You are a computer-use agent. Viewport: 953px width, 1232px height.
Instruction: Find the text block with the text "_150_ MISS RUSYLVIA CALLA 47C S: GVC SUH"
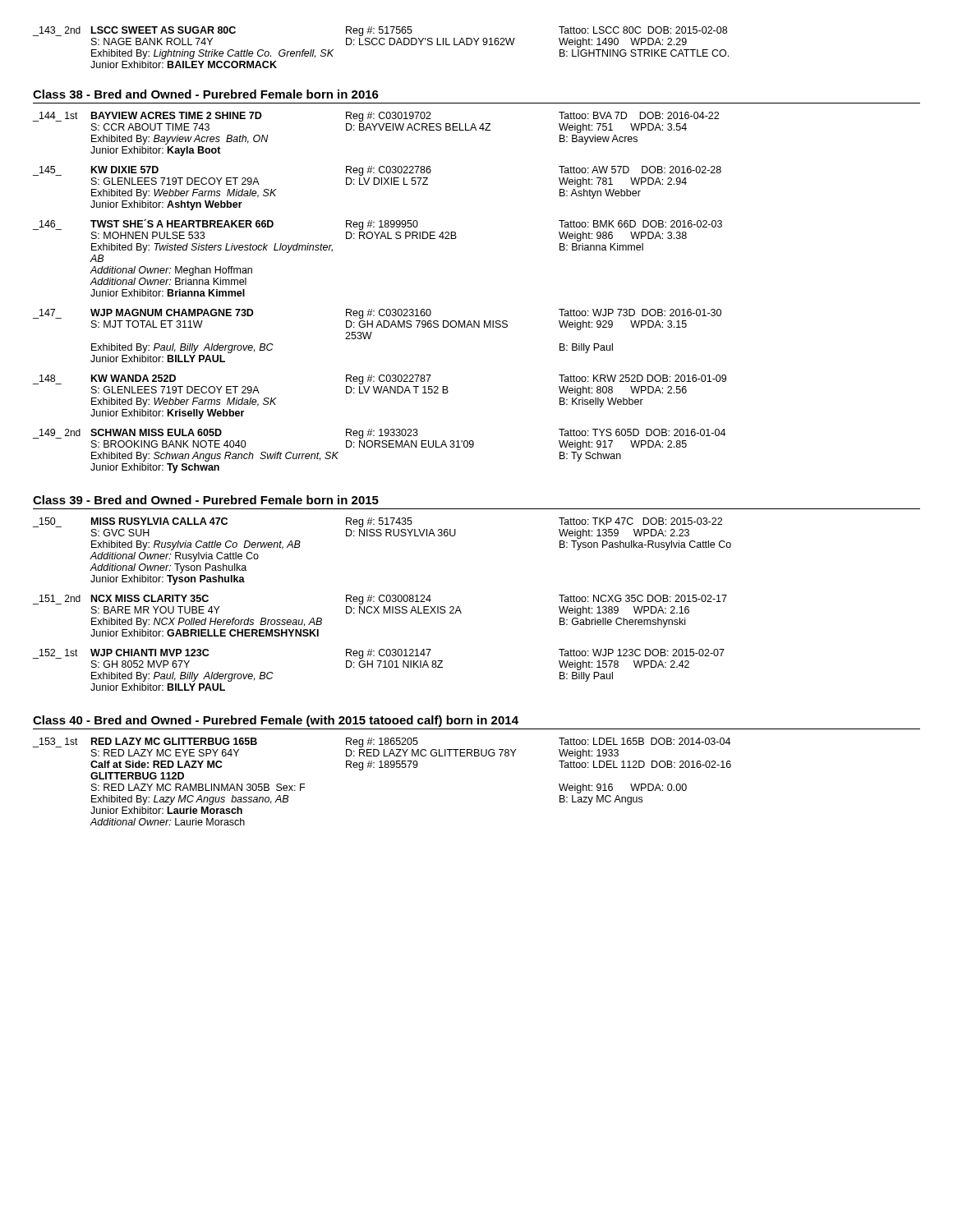(378, 522)
